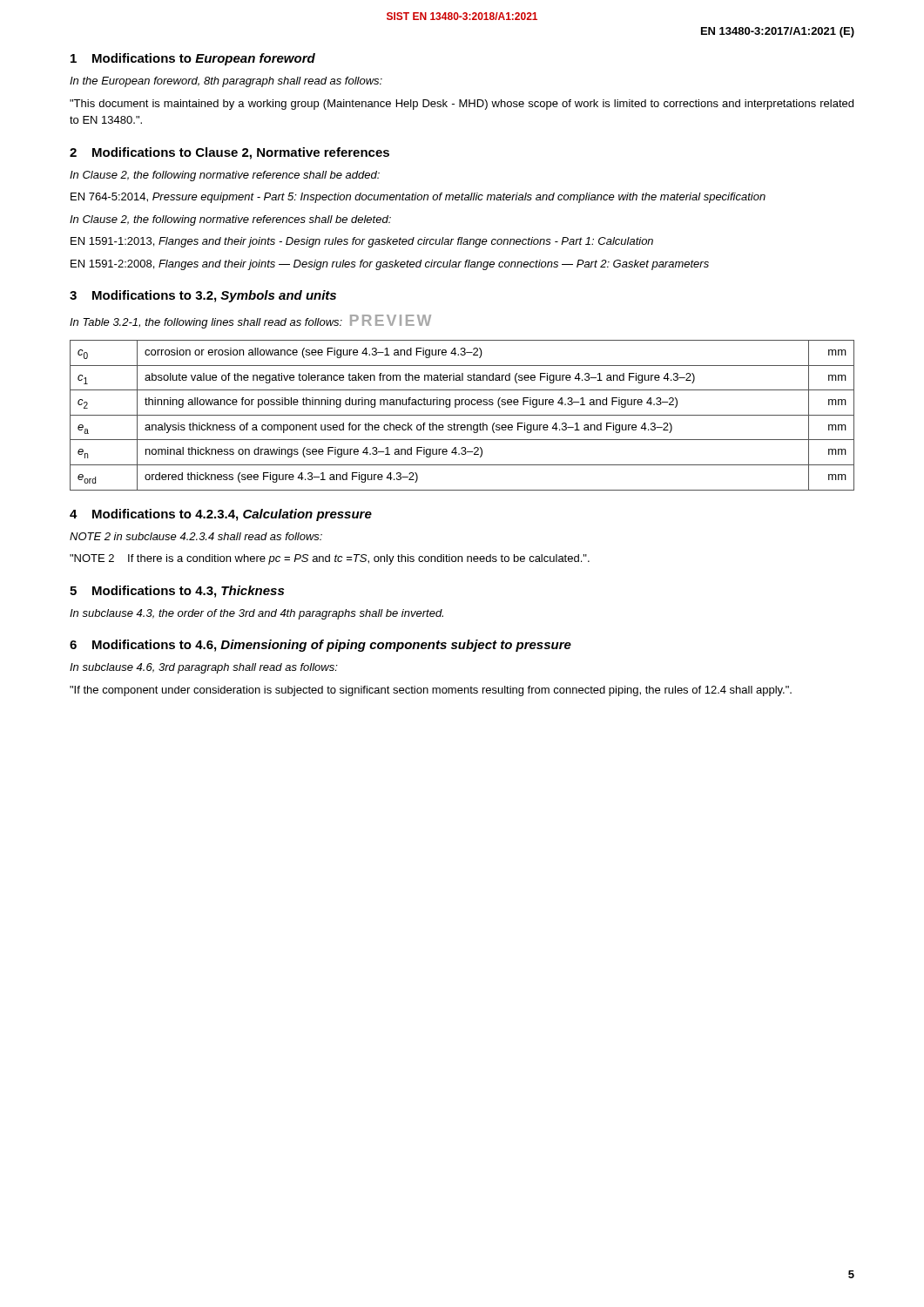Point to the block beginning ""This document is maintained by a working group"

(462, 111)
